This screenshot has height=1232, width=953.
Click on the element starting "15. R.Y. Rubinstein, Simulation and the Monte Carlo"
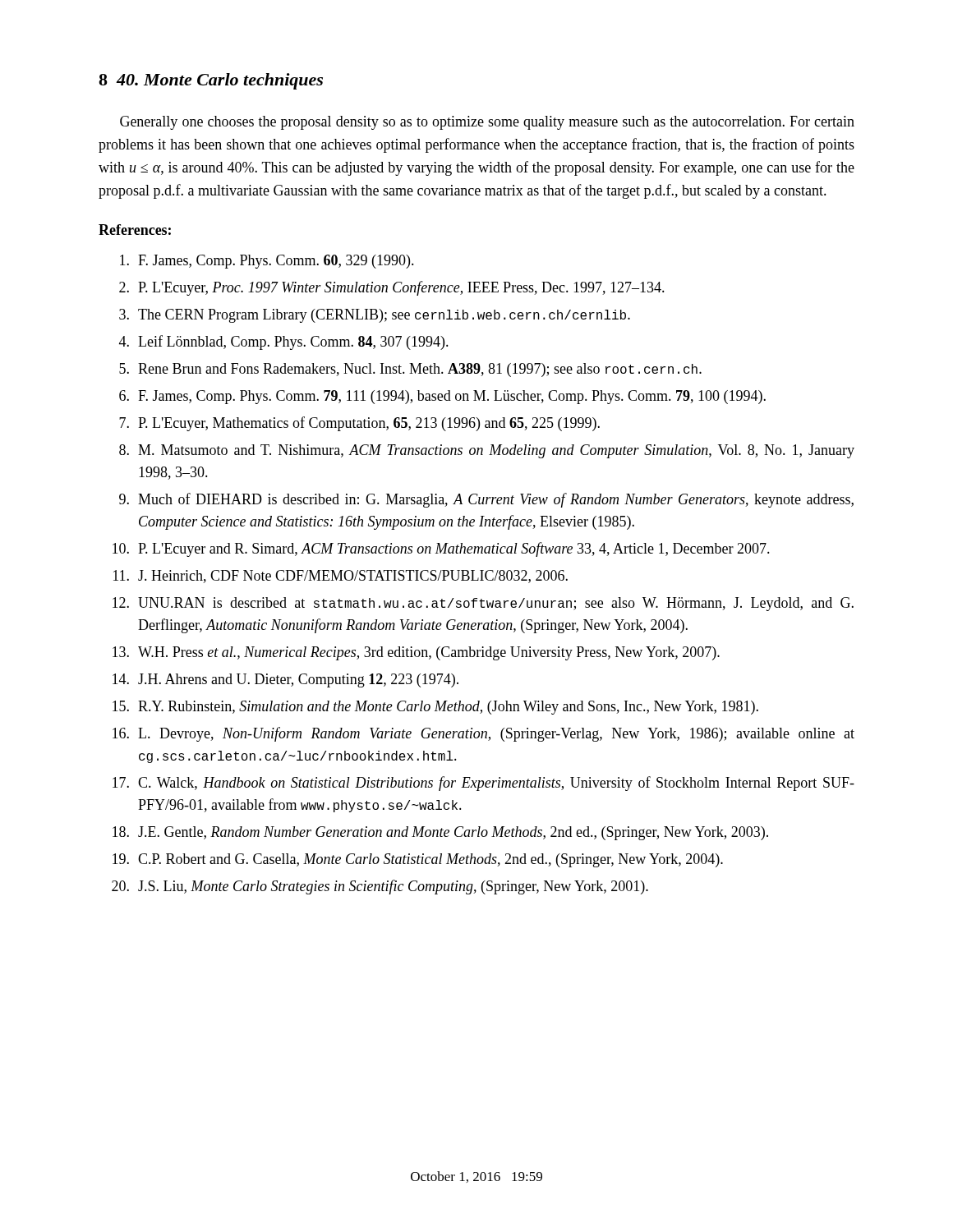point(476,706)
